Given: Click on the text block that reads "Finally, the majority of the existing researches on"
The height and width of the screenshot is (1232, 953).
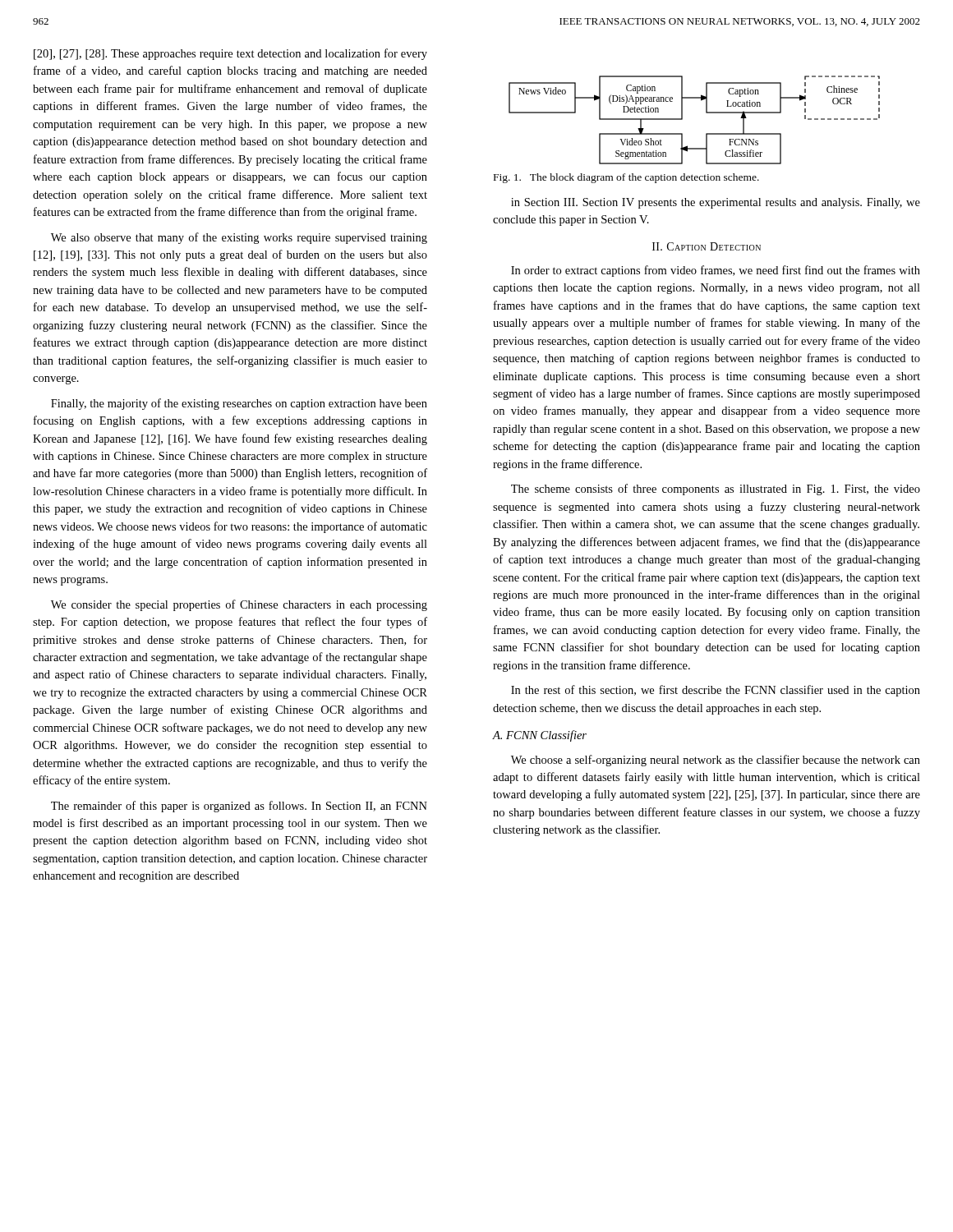Looking at the screenshot, I should 230,492.
